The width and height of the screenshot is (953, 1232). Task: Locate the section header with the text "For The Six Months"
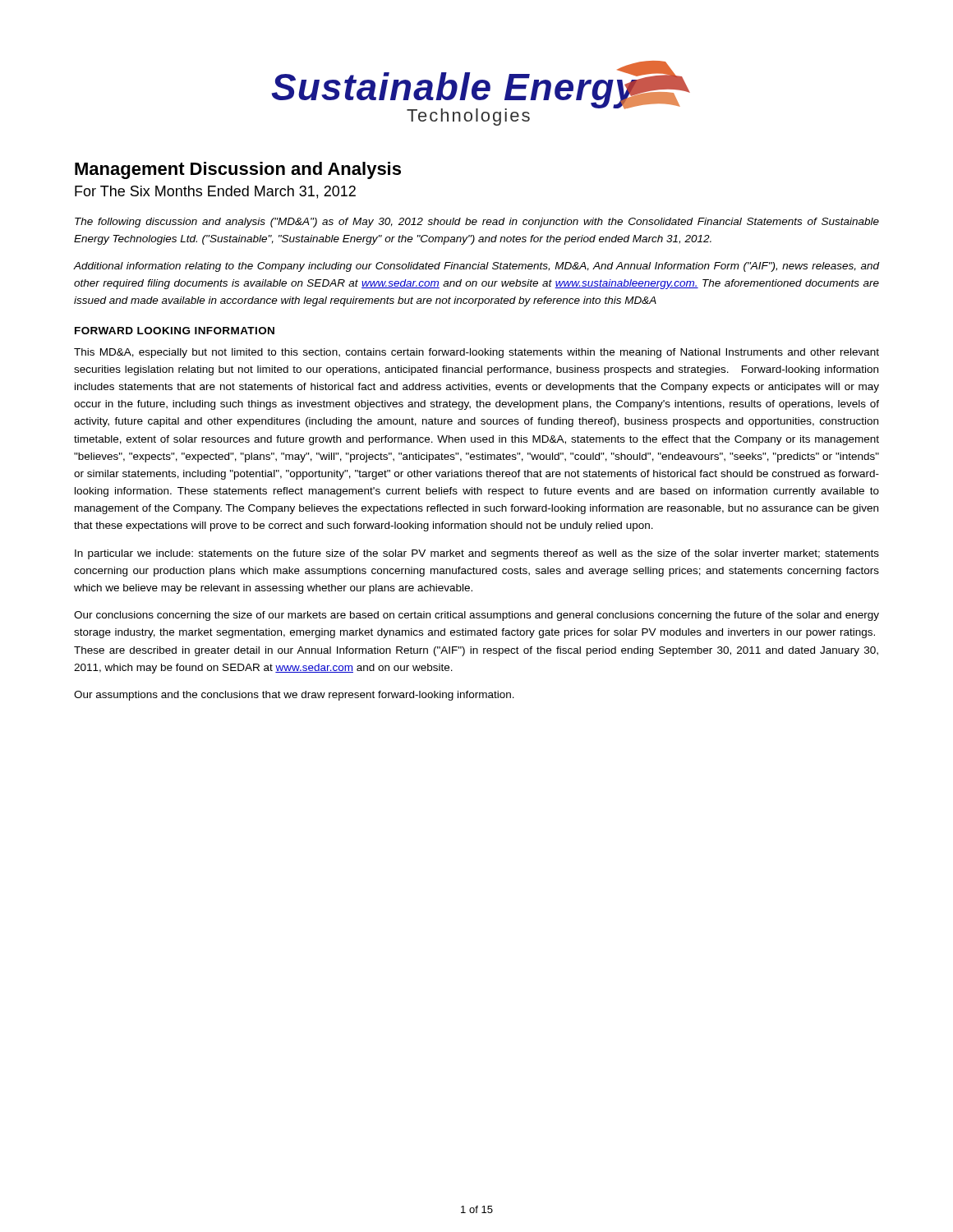tap(215, 191)
